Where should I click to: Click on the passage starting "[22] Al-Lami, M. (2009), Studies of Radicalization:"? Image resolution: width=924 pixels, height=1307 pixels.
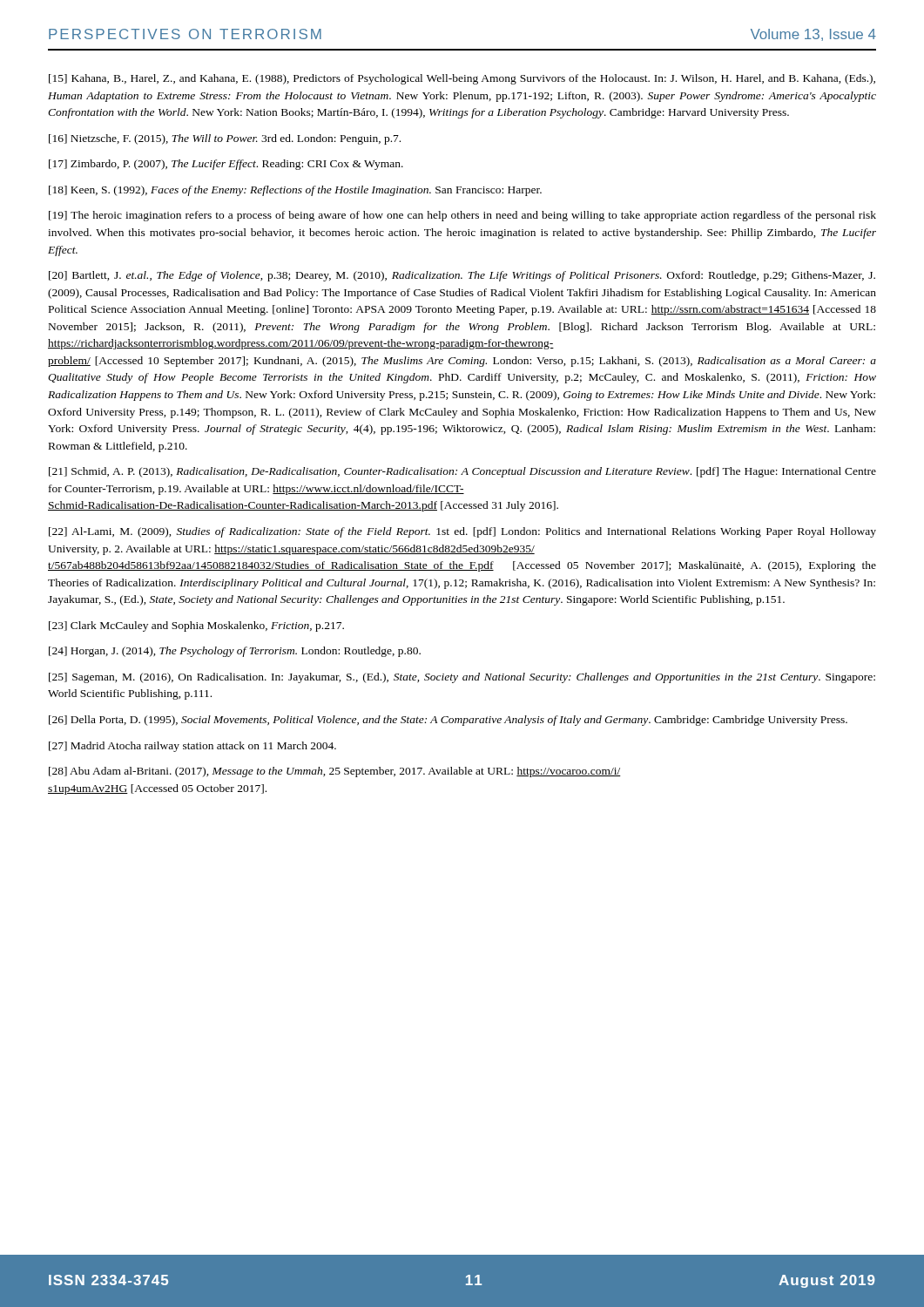462,565
